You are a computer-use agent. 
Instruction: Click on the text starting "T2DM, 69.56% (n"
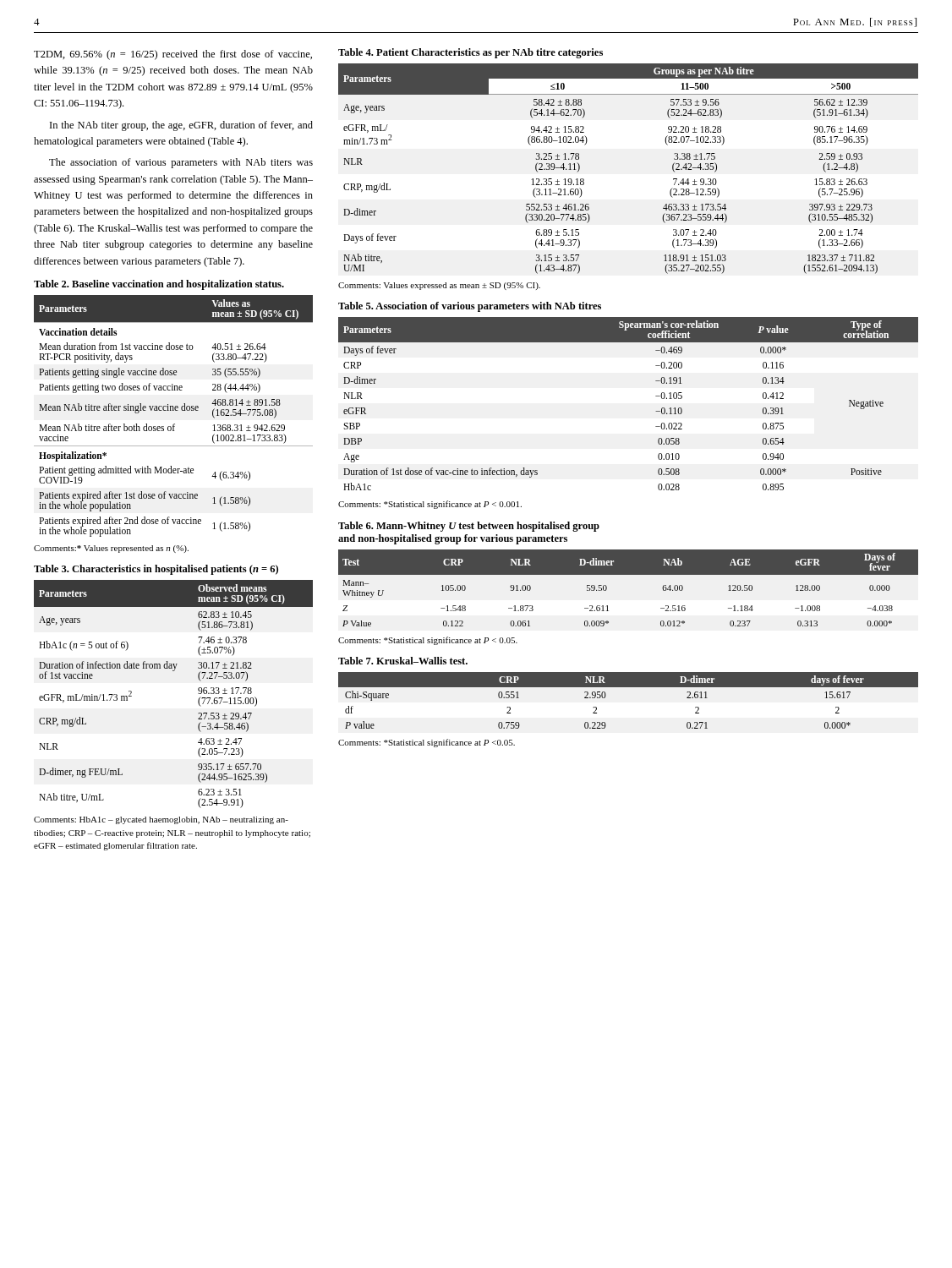coord(173,158)
